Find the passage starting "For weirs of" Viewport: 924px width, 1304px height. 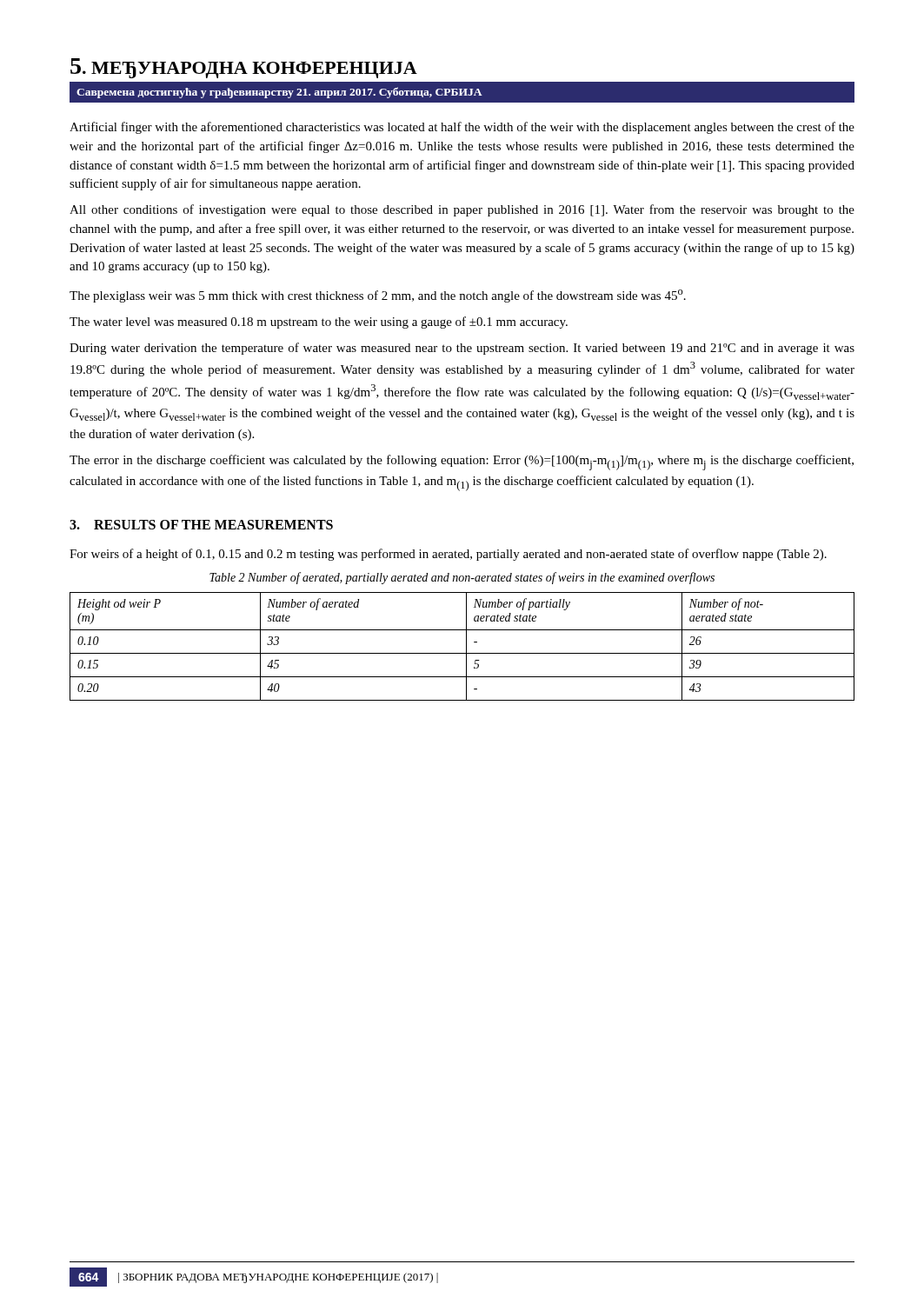(448, 554)
